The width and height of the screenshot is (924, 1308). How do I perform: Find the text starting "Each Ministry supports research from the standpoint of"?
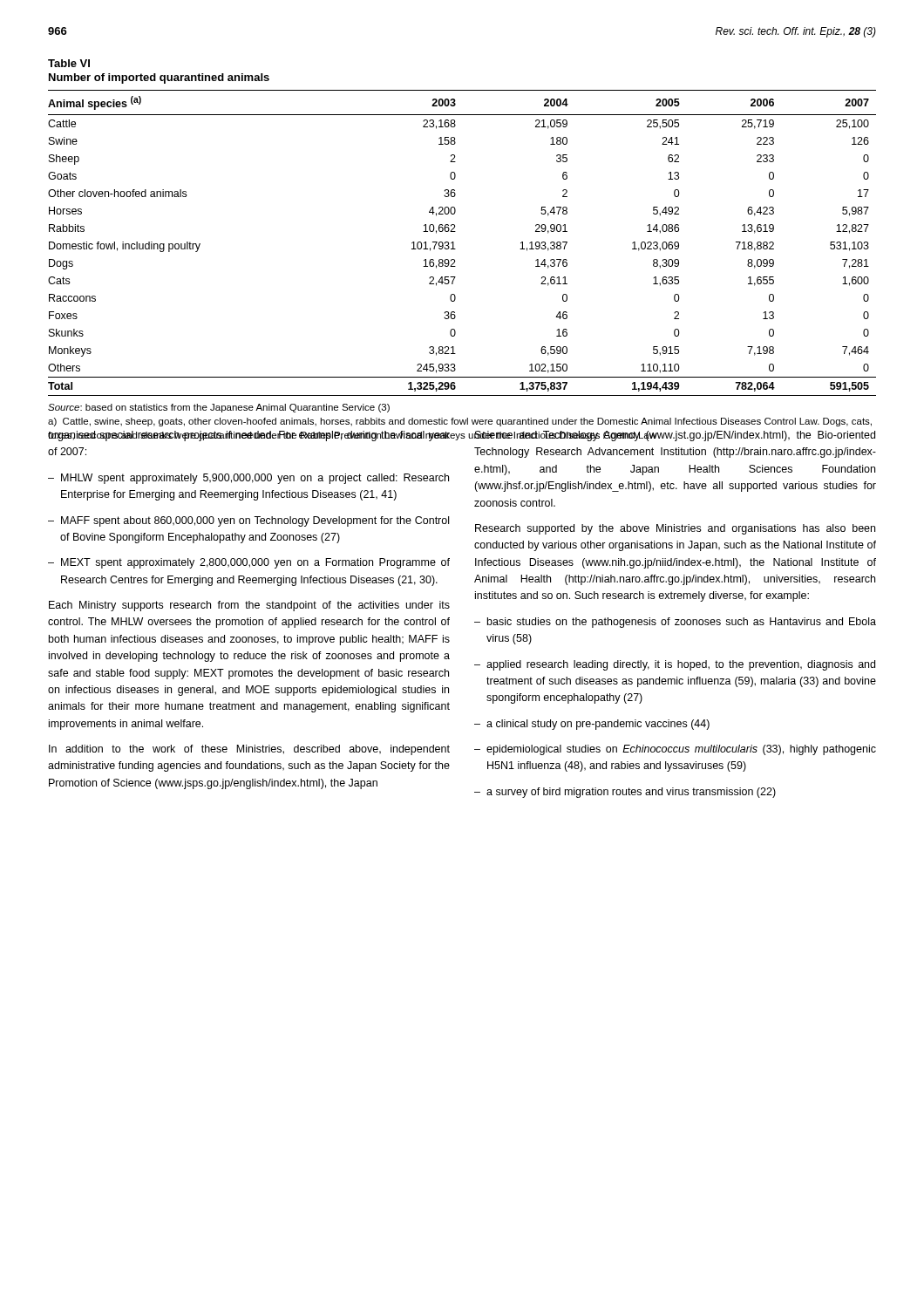249,665
